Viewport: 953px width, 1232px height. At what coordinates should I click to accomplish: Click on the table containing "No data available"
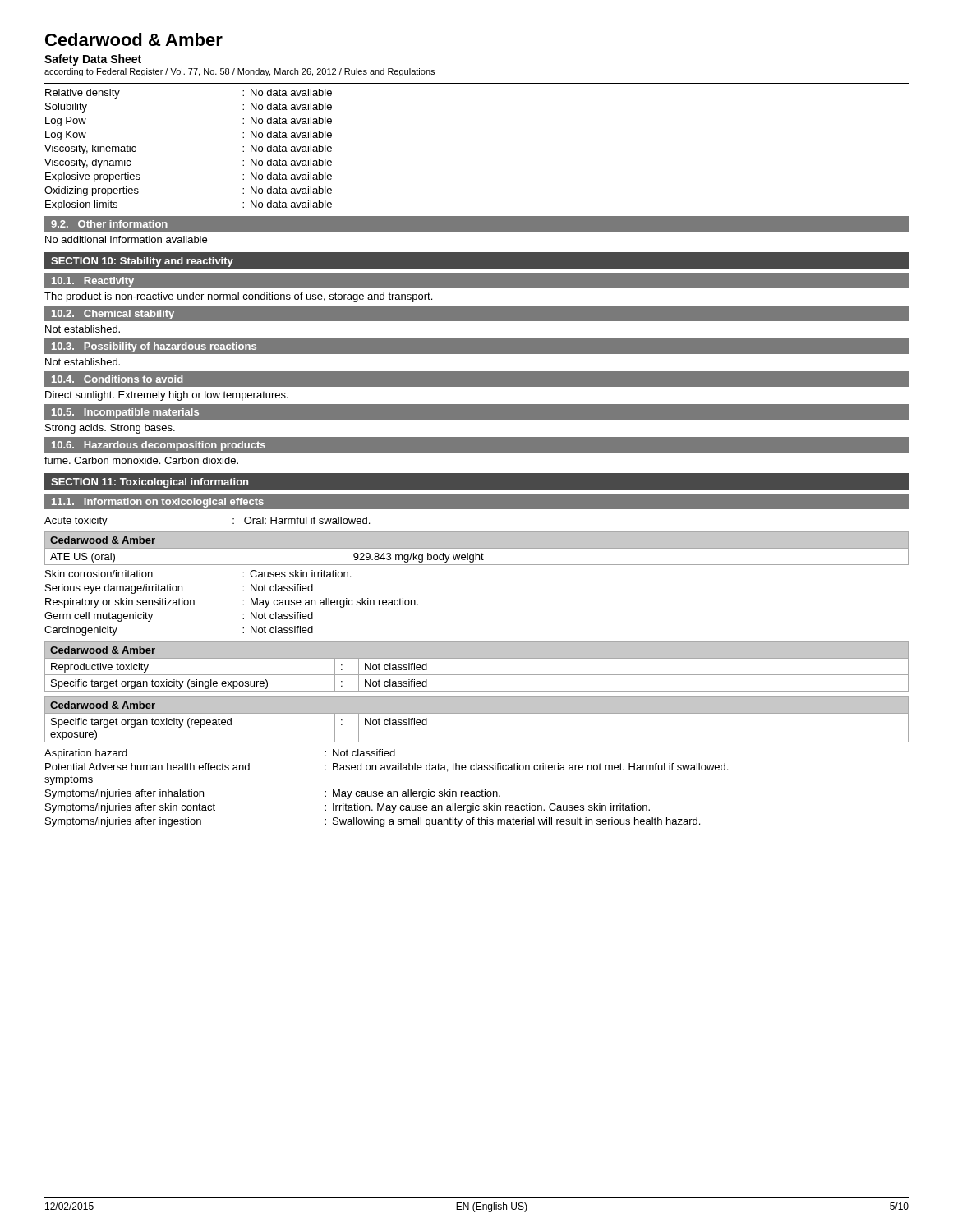click(476, 148)
